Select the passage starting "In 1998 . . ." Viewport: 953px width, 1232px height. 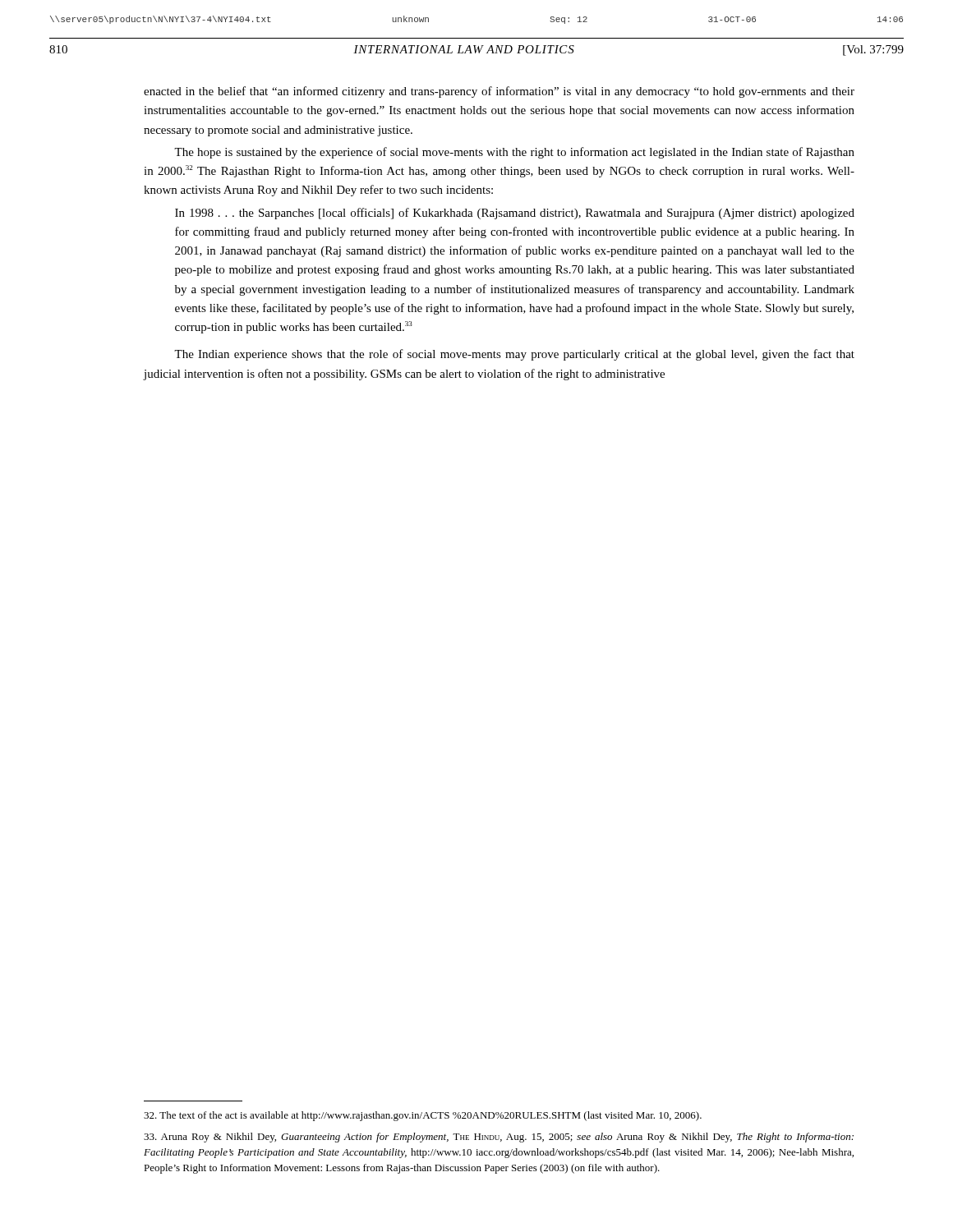tap(515, 270)
